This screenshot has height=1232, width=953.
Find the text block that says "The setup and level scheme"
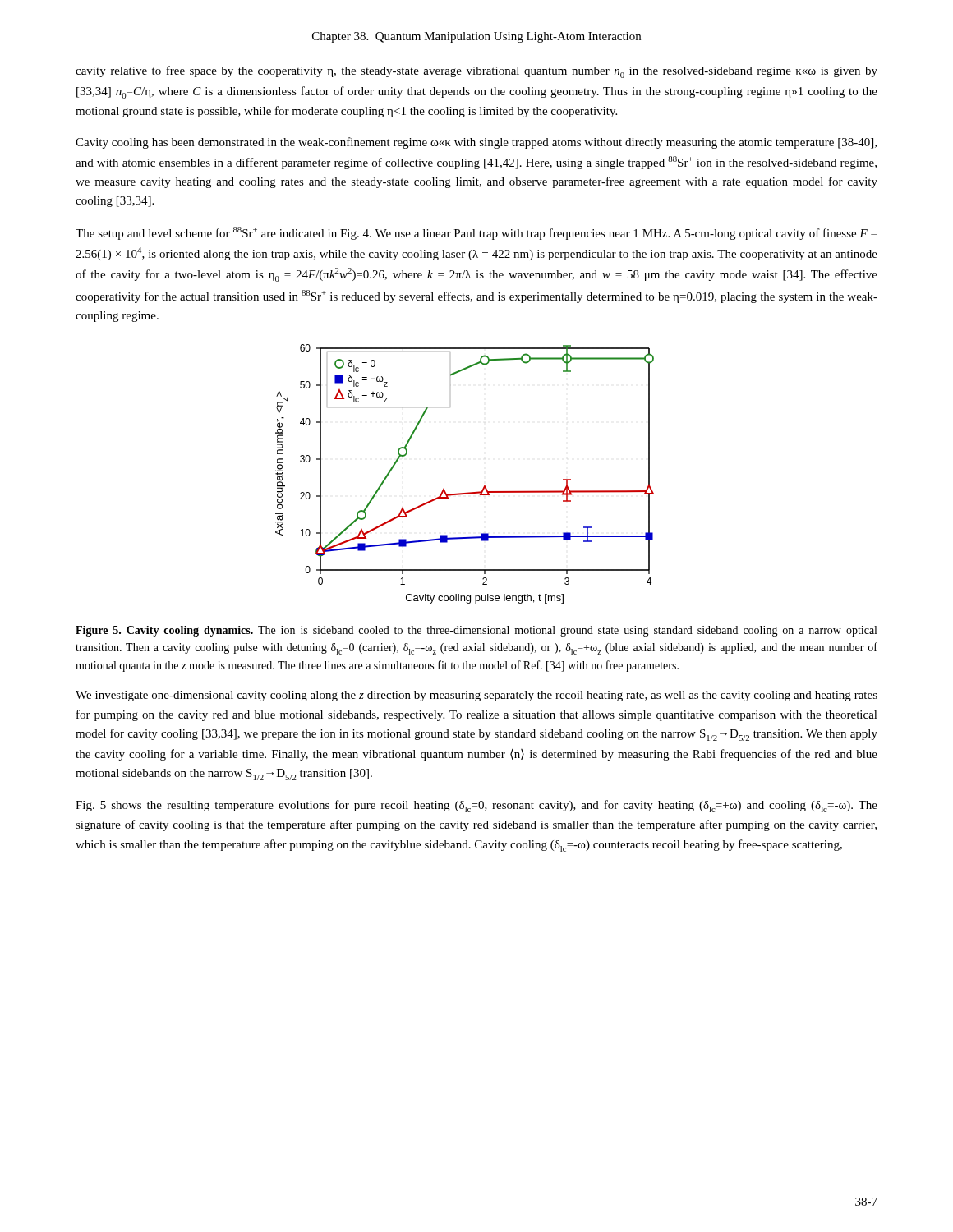(476, 273)
